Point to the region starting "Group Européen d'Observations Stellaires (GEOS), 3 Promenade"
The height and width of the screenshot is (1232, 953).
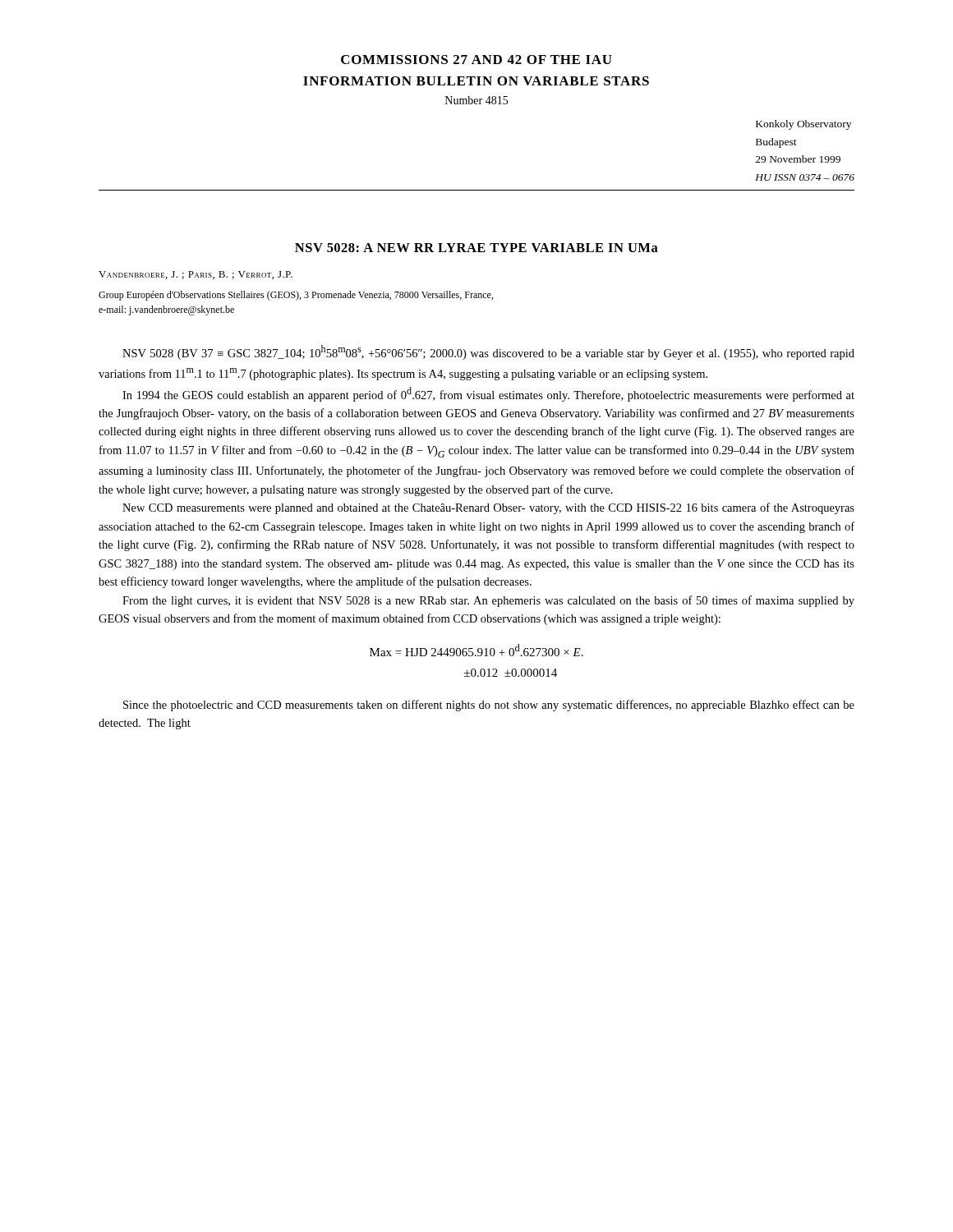[x=296, y=302]
